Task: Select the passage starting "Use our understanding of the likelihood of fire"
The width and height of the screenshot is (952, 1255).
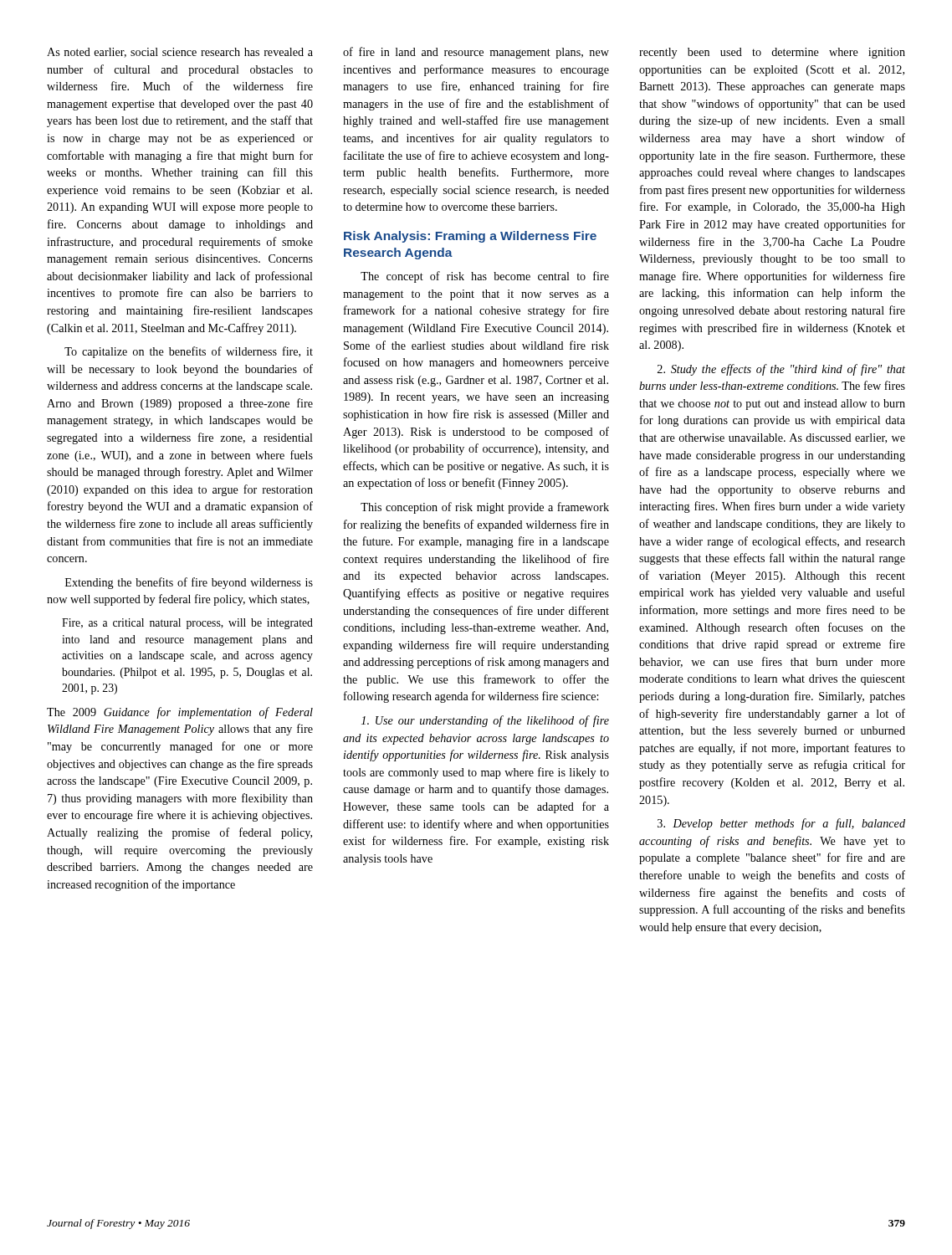Action: pos(476,790)
